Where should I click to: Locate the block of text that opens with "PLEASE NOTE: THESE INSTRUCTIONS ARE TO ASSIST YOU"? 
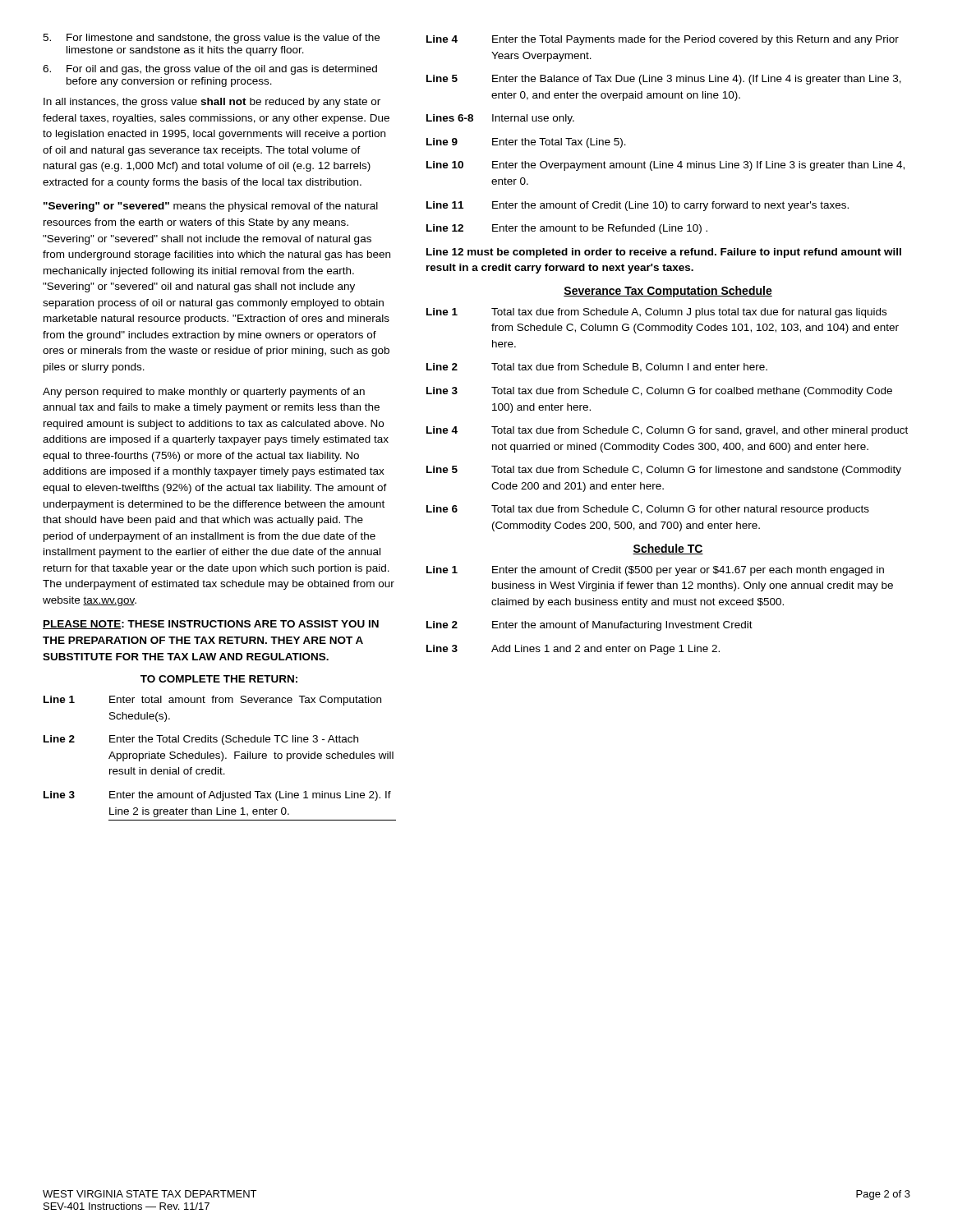pyautogui.click(x=219, y=640)
